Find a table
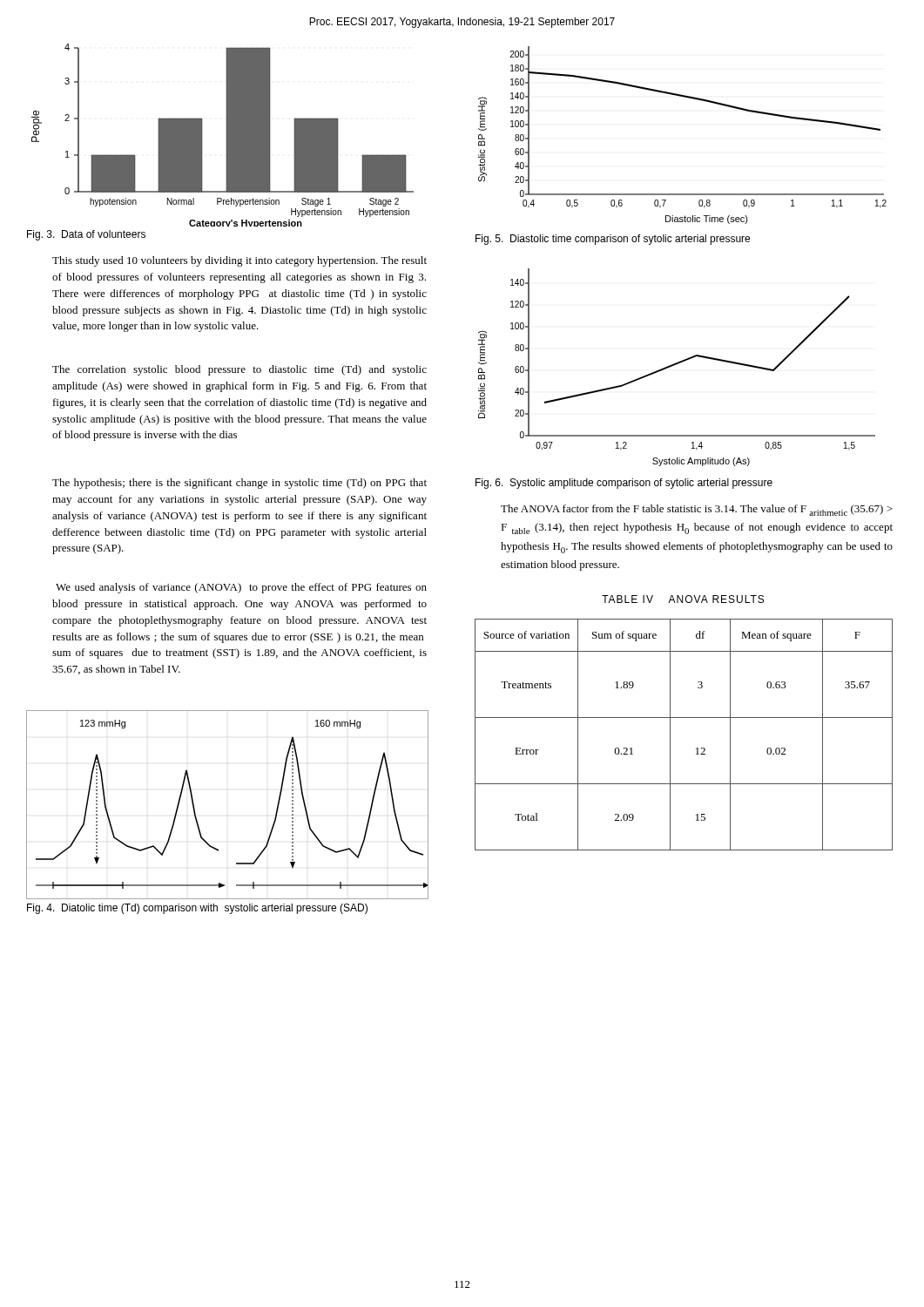 pos(684,735)
